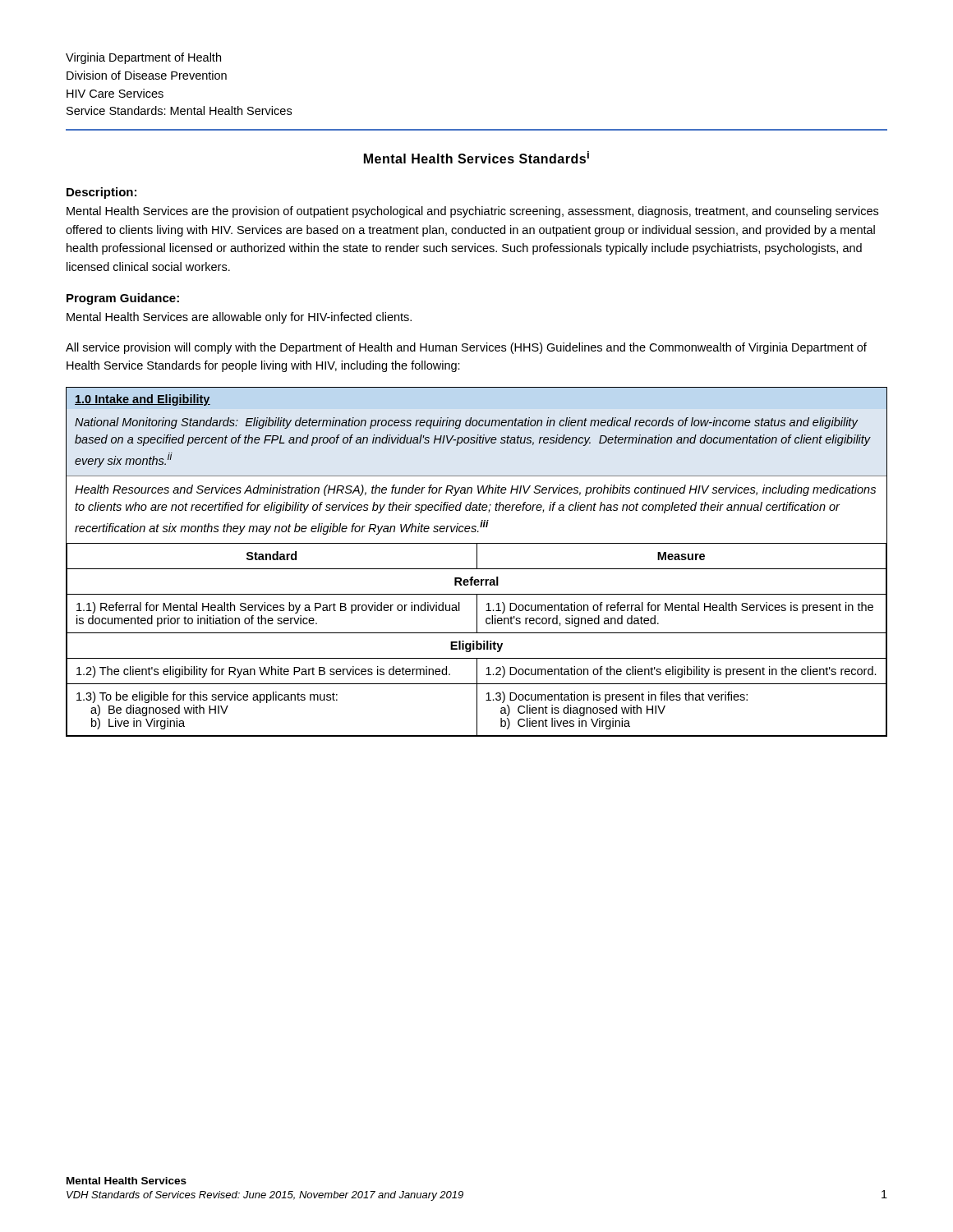Select the section header with the text "Program Guidance:"

tap(123, 298)
